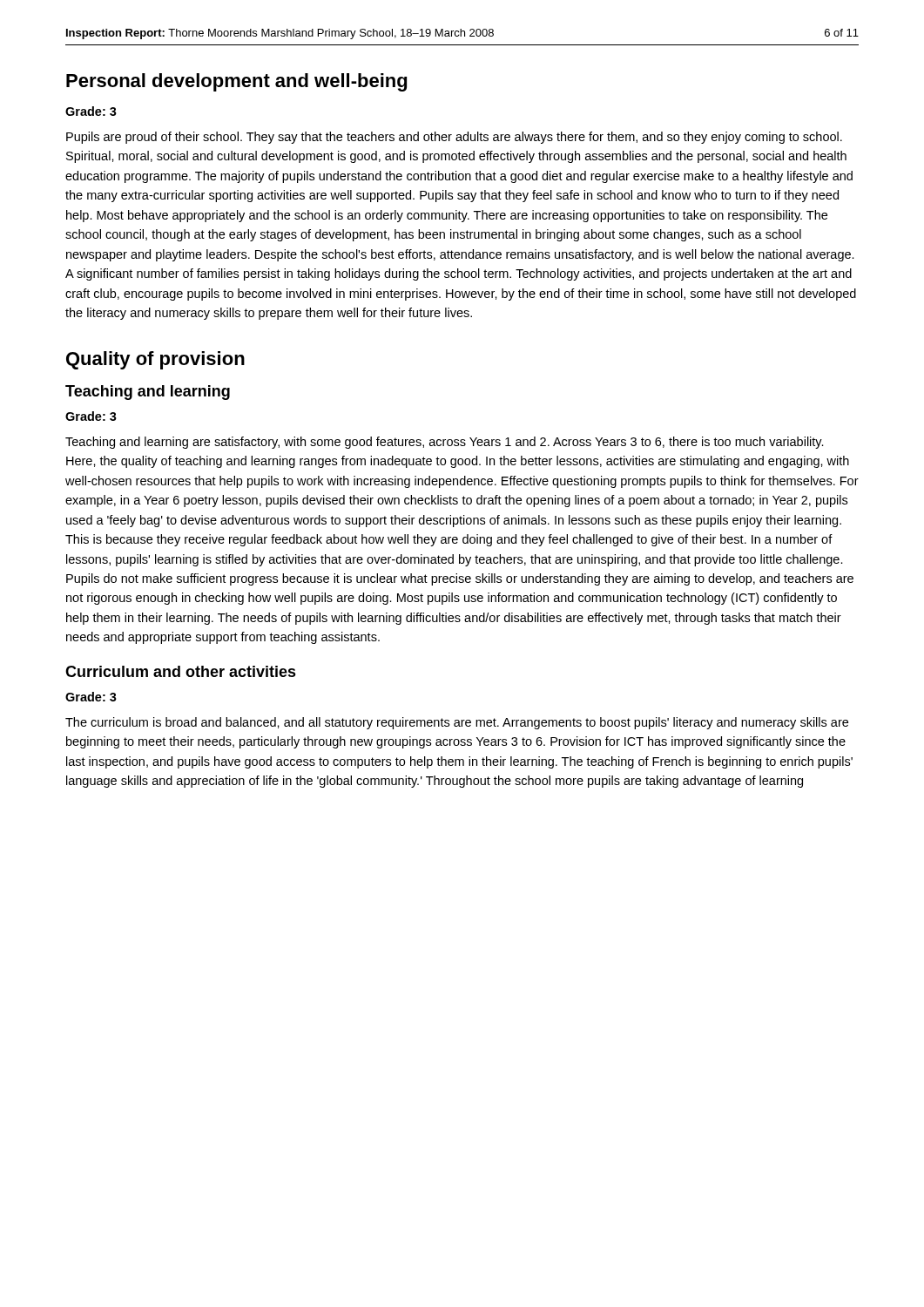Click the section header that begins "Curriculum and other"
This screenshot has width=924, height=1307.
[x=181, y=671]
